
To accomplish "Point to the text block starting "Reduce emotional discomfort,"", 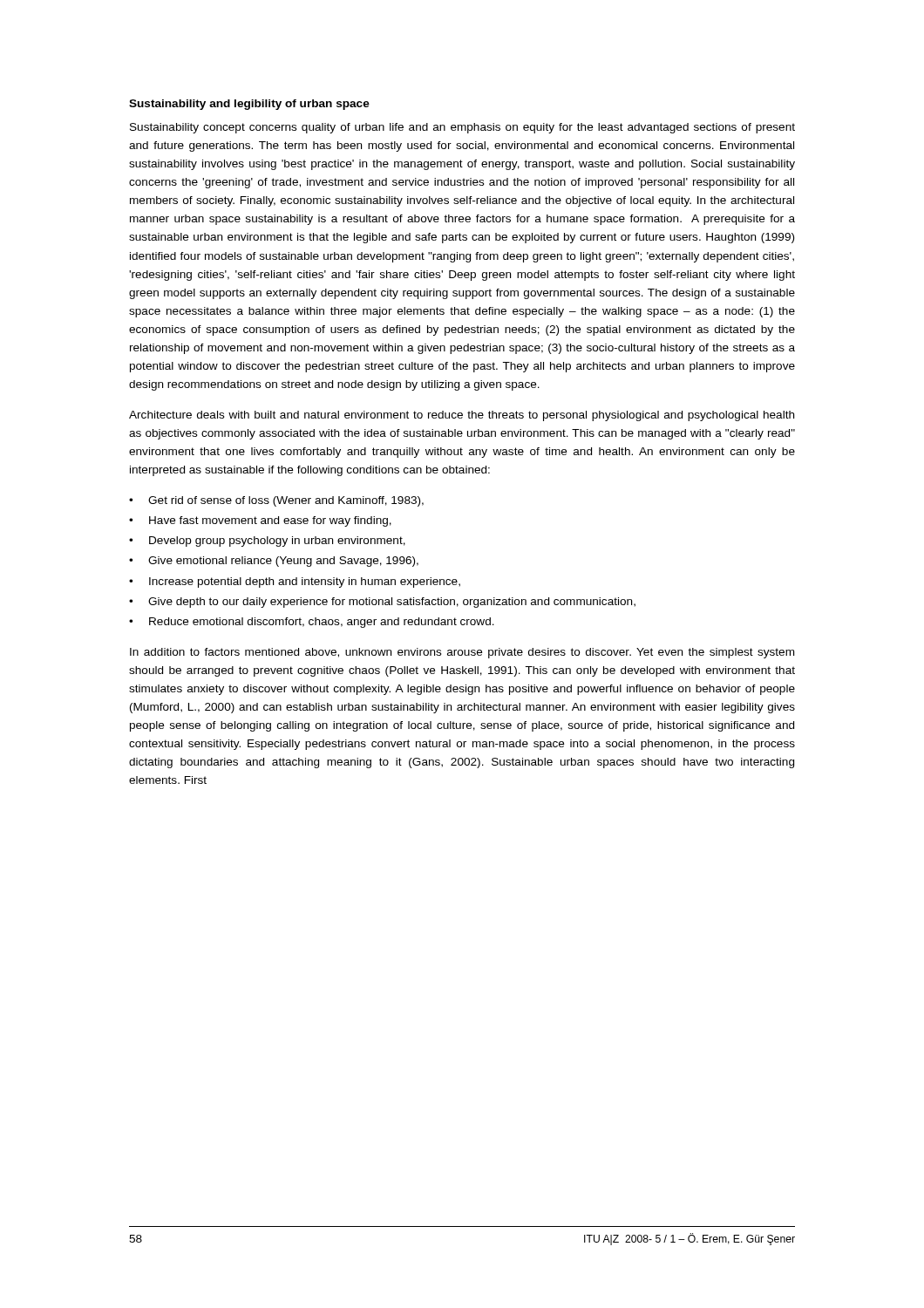I will pyautogui.click(x=321, y=621).
